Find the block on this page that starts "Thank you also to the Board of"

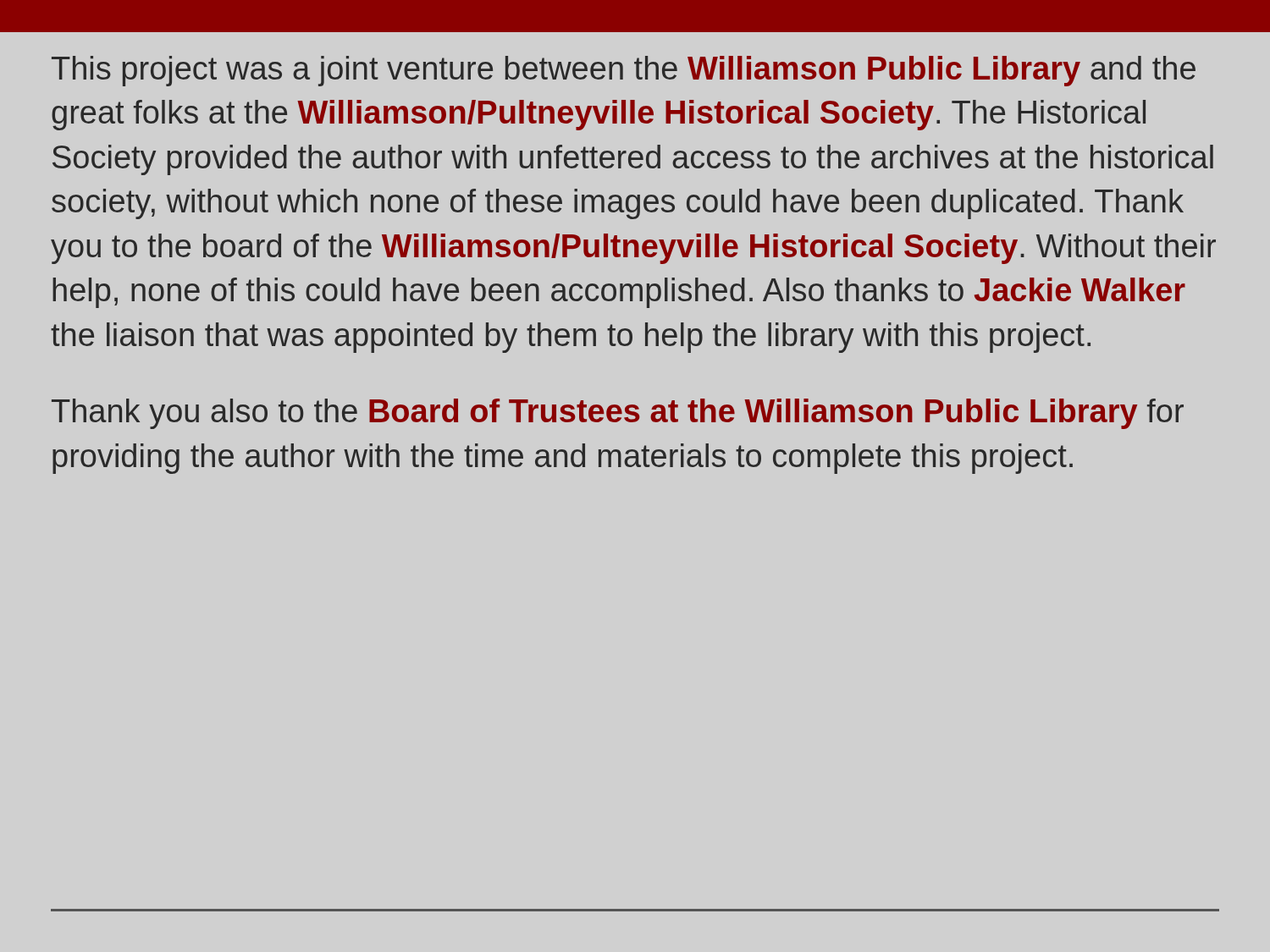635,434
